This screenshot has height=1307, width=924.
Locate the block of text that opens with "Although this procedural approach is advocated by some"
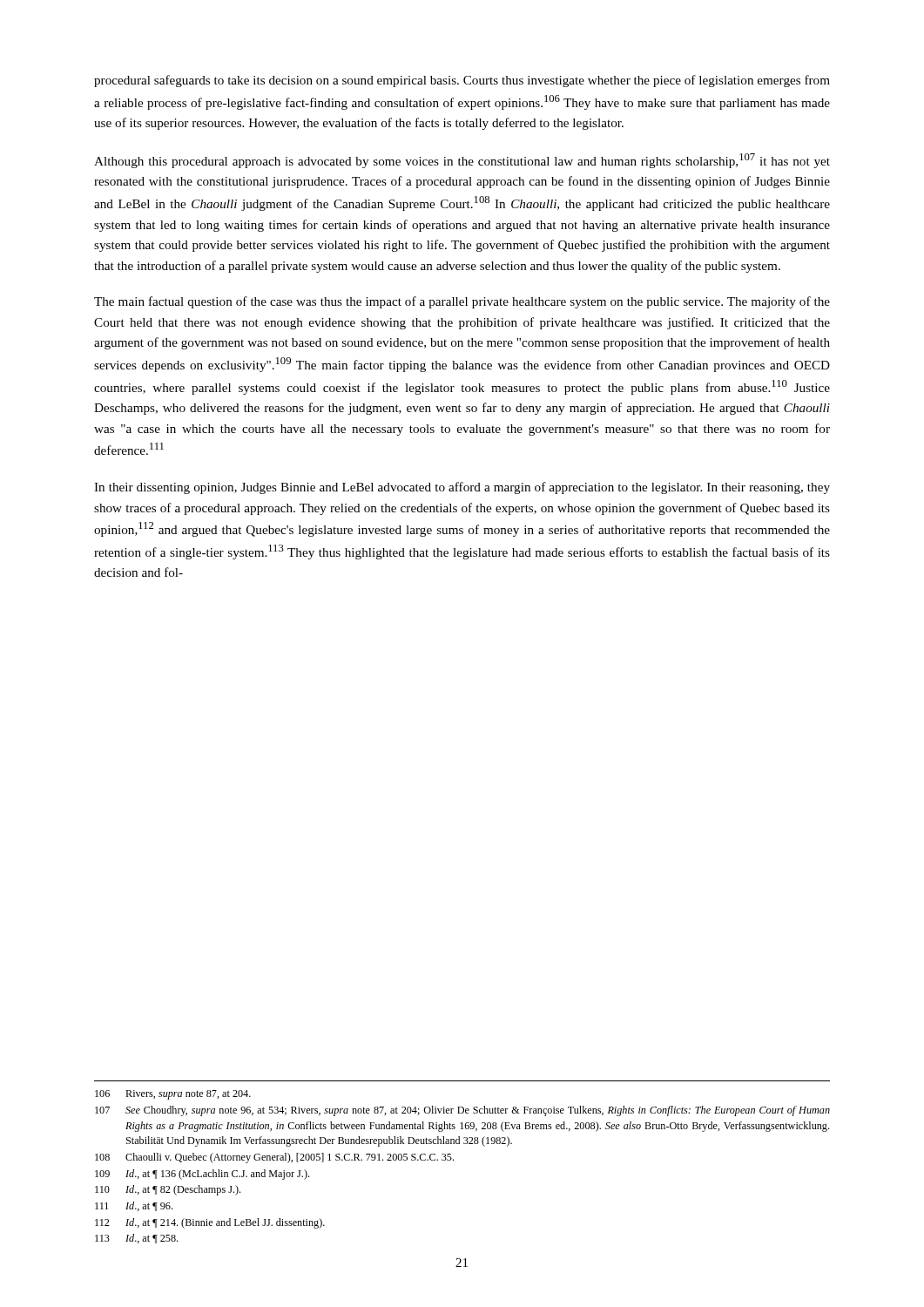point(462,212)
